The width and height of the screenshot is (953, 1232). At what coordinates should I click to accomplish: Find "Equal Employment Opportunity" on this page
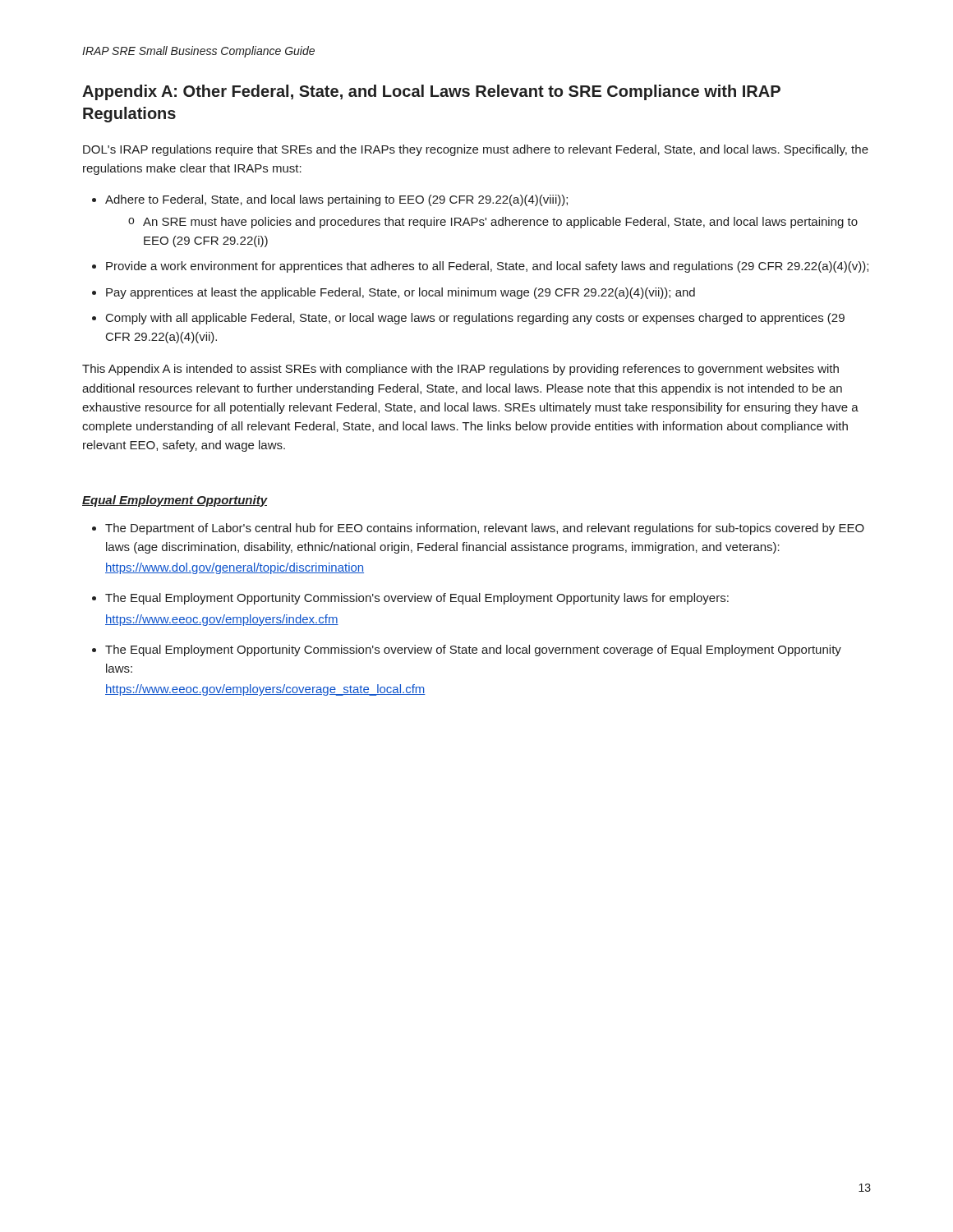click(x=175, y=499)
